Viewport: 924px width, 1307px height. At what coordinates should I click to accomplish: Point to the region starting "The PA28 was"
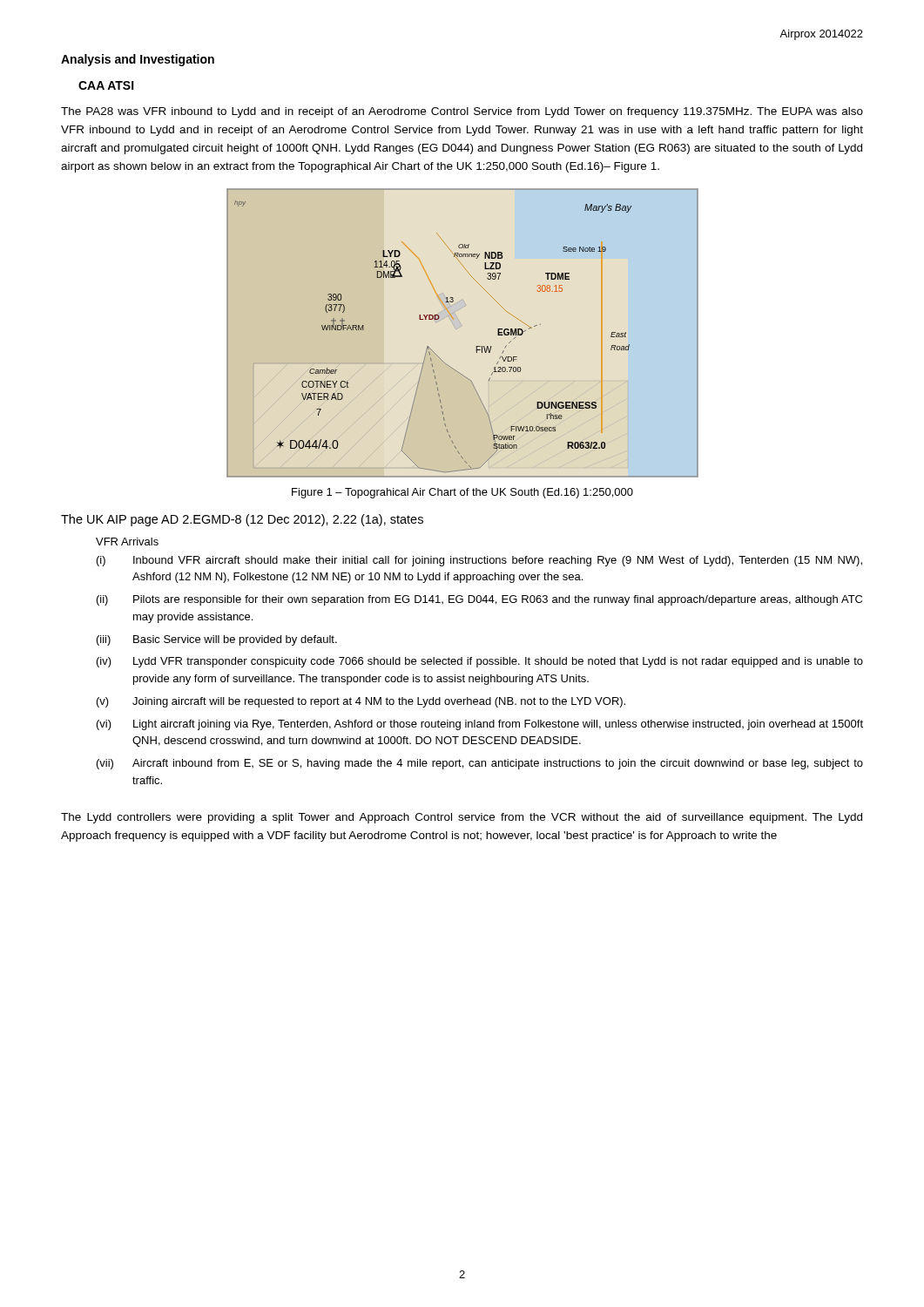[x=462, y=138]
